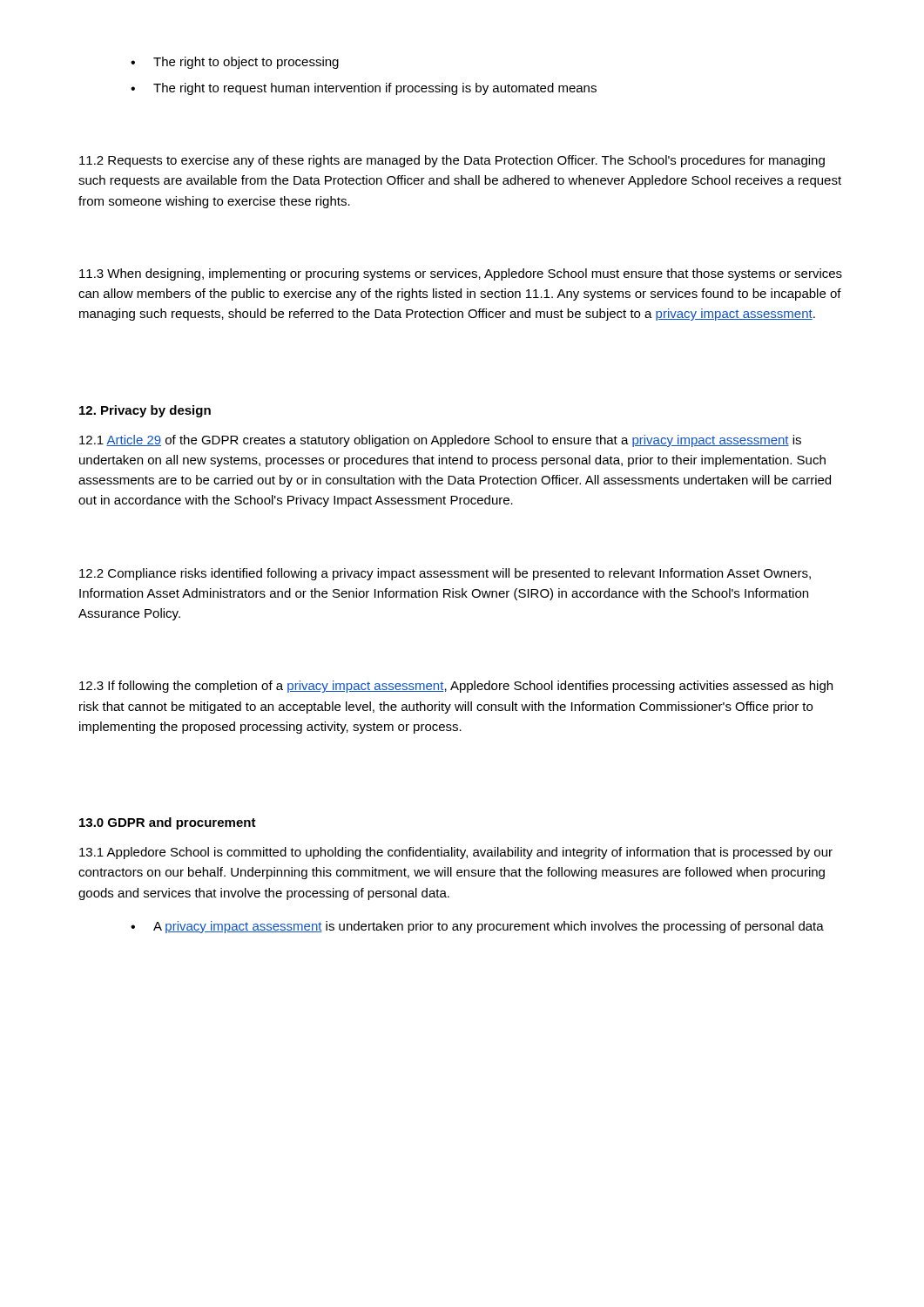Locate the text block that reads "3 If following"
Viewport: 924px width, 1307px height.
click(456, 706)
